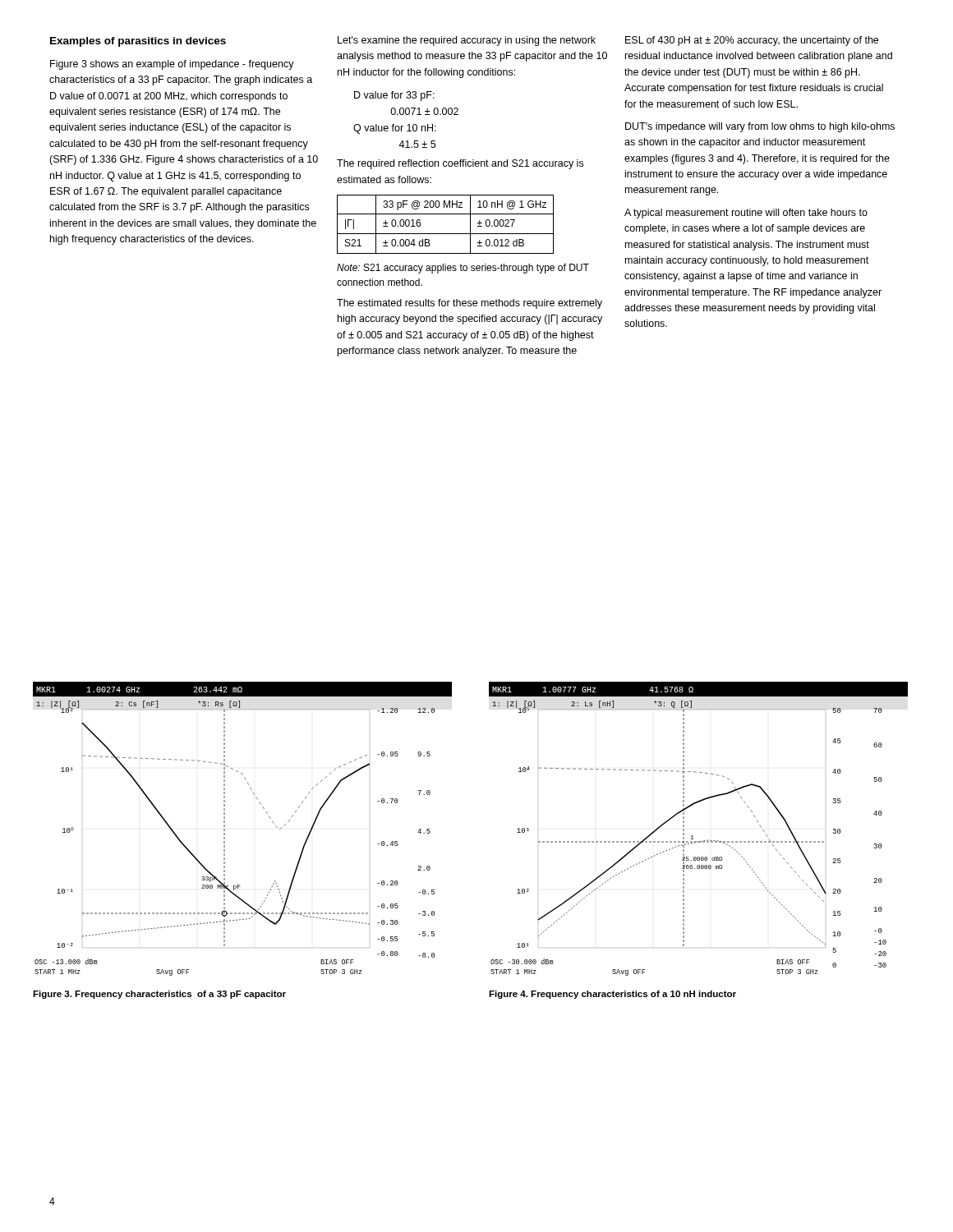Select the table that reads "± 0.0016"

472,224
